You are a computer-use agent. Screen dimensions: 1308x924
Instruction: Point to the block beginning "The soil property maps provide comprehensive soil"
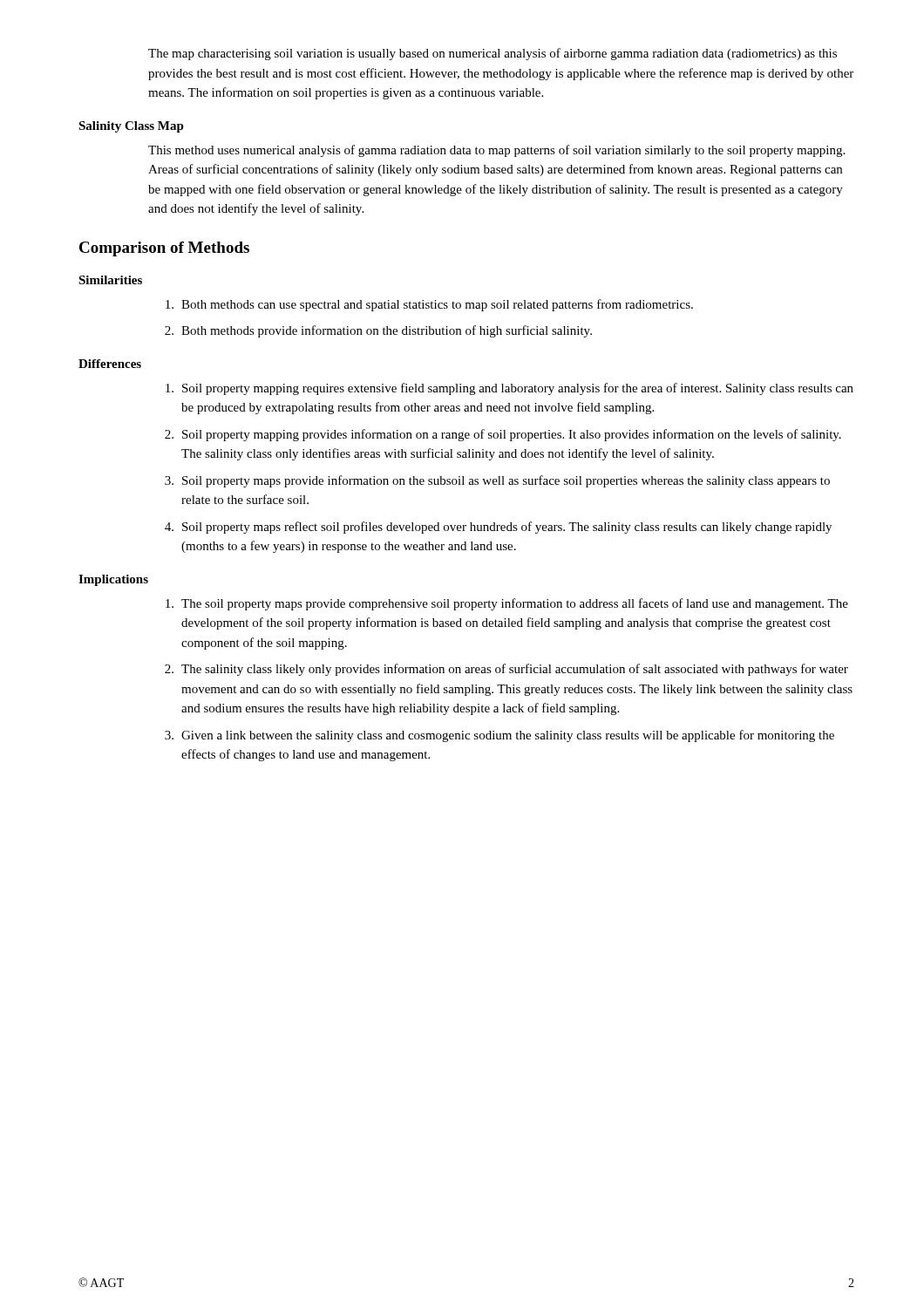(x=501, y=623)
